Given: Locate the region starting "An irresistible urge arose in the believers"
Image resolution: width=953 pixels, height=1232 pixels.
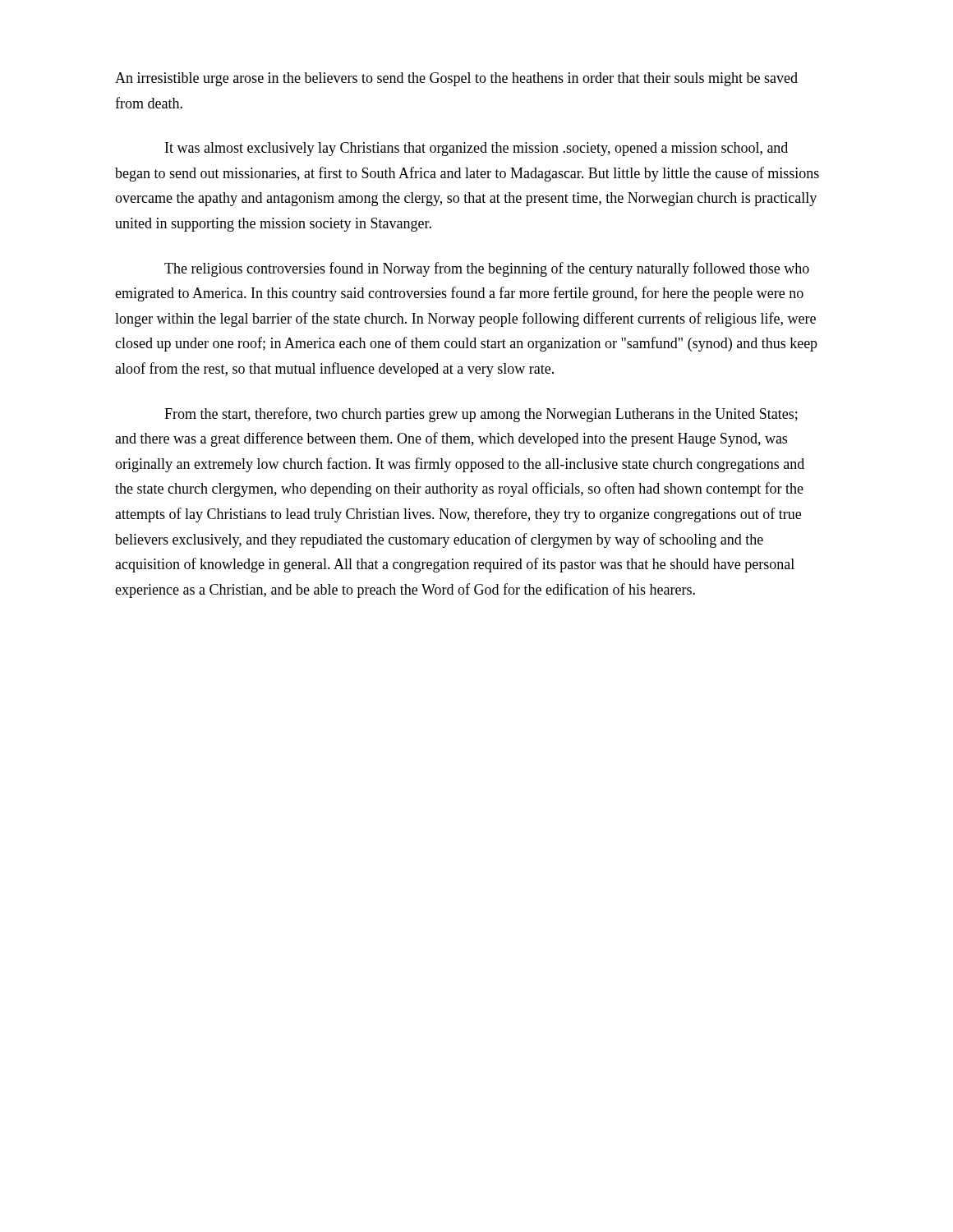Looking at the screenshot, I should (x=468, y=334).
